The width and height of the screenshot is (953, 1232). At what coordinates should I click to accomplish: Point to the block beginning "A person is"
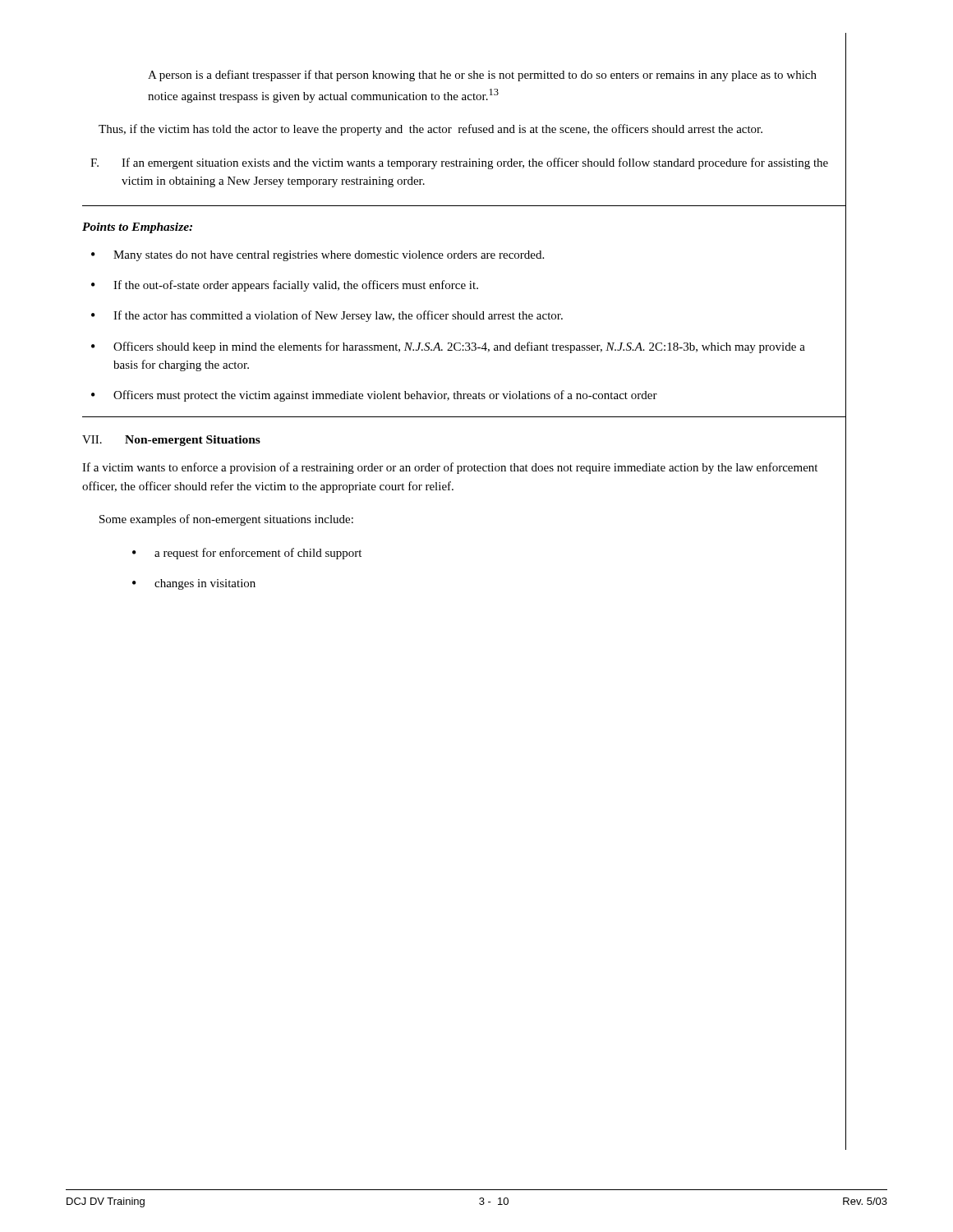coord(482,85)
